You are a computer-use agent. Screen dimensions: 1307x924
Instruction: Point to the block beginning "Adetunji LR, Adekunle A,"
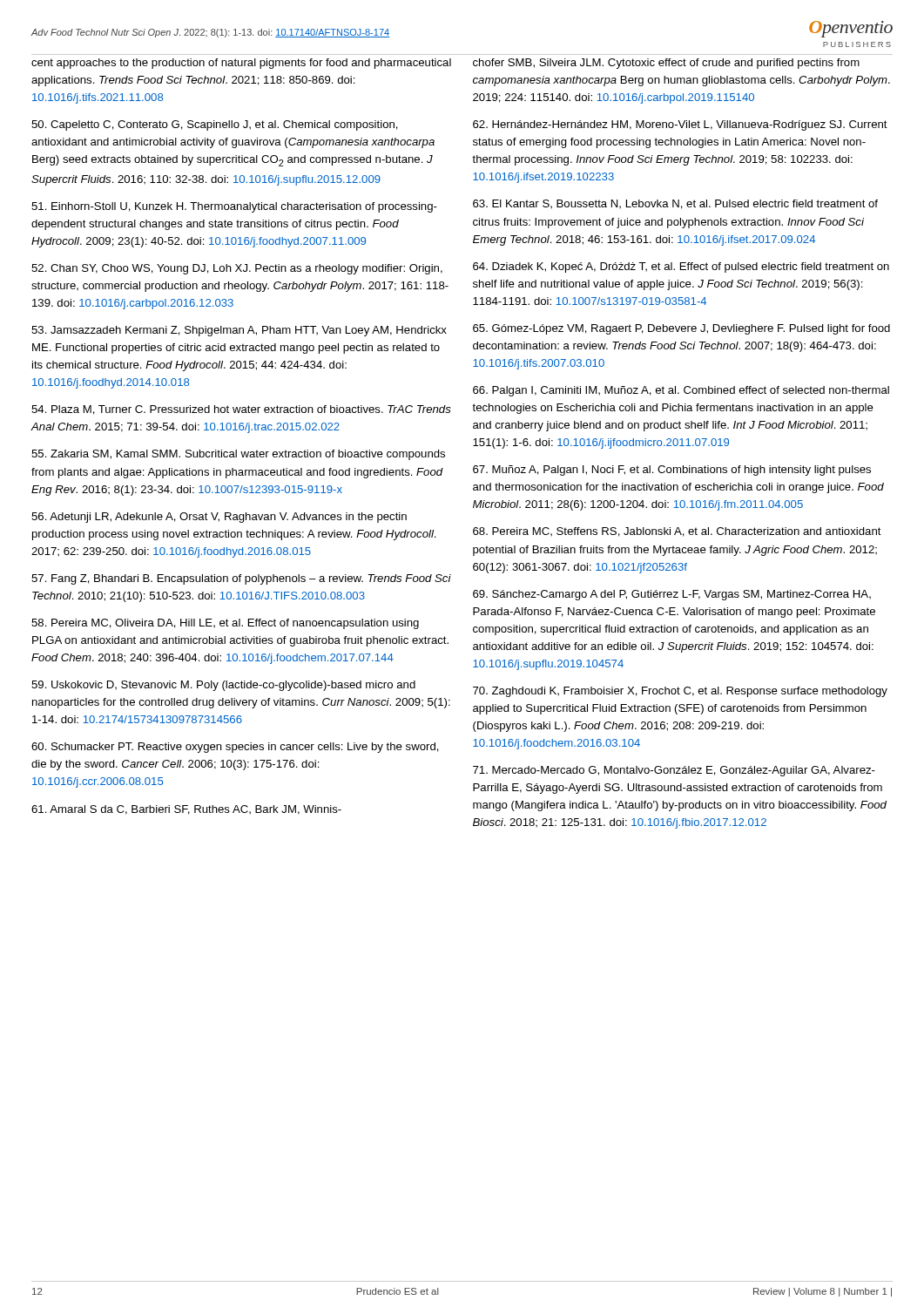click(x=234, y=533)
